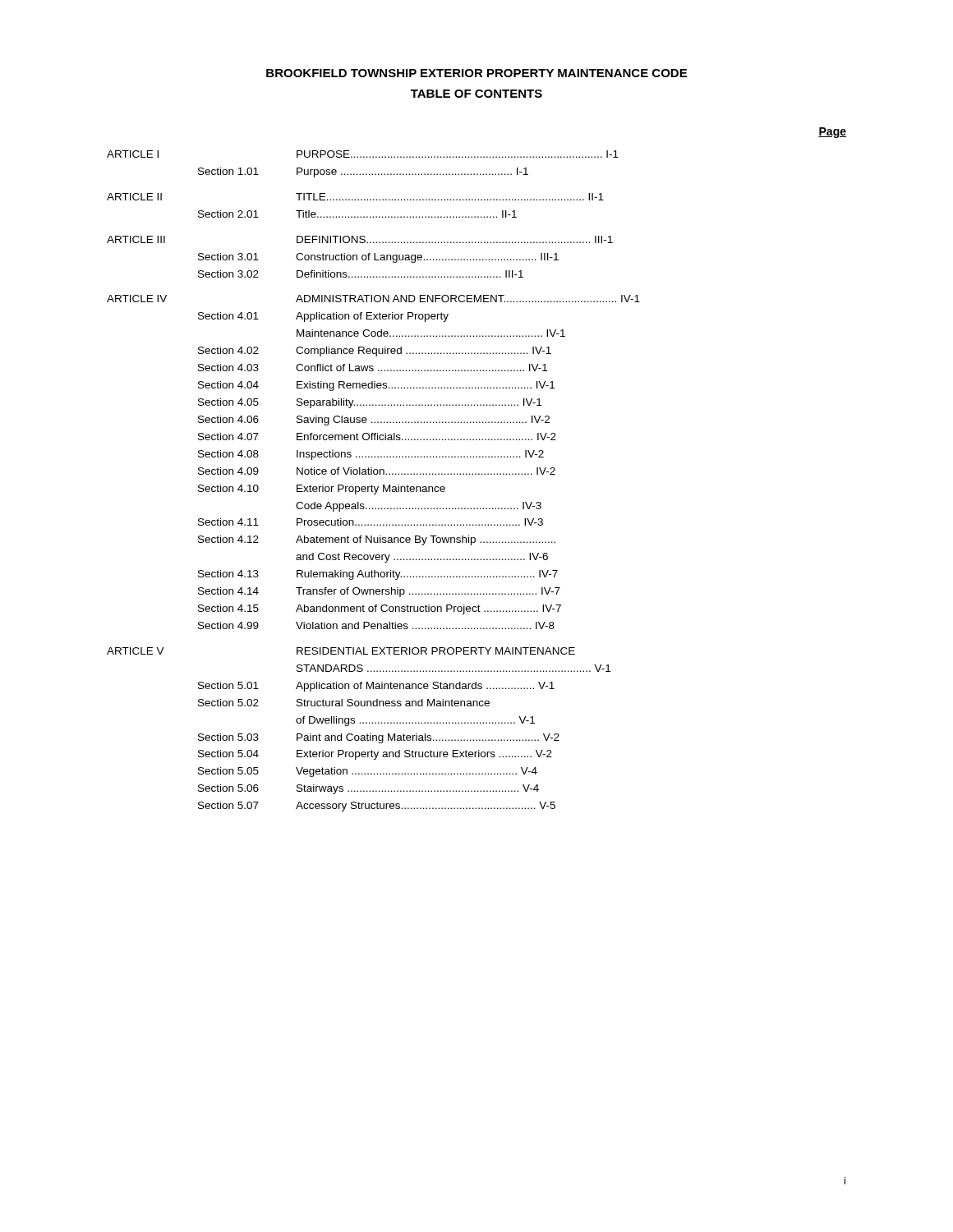The width and height of the screenshot is (953, 1232).
Task: Select the list item with the text "Section 4.13 Rulemaking Authority............................................ IV-7"
Action: click(476, 575)
